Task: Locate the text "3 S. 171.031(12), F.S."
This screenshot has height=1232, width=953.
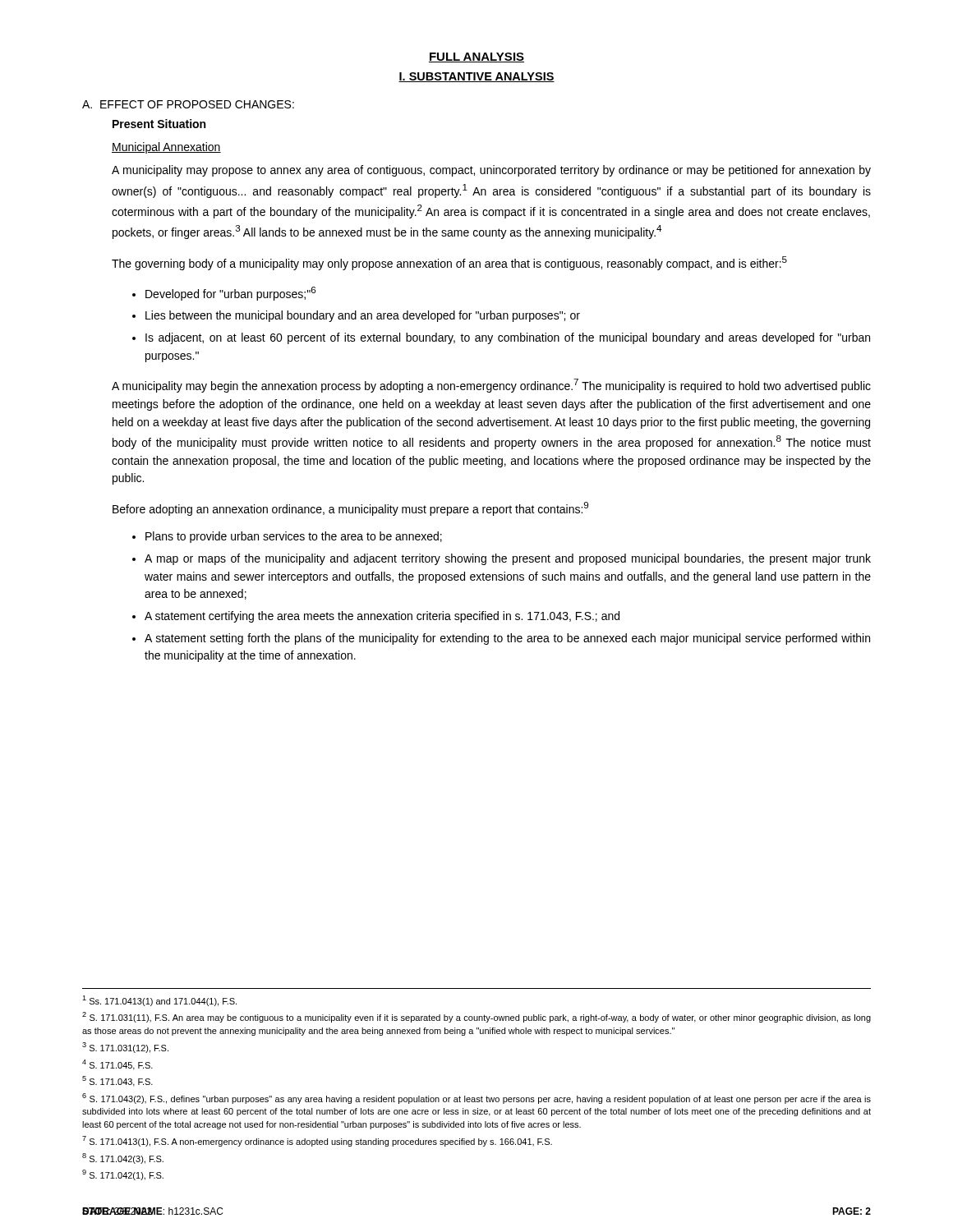Action: click(x=126, y=1047)
